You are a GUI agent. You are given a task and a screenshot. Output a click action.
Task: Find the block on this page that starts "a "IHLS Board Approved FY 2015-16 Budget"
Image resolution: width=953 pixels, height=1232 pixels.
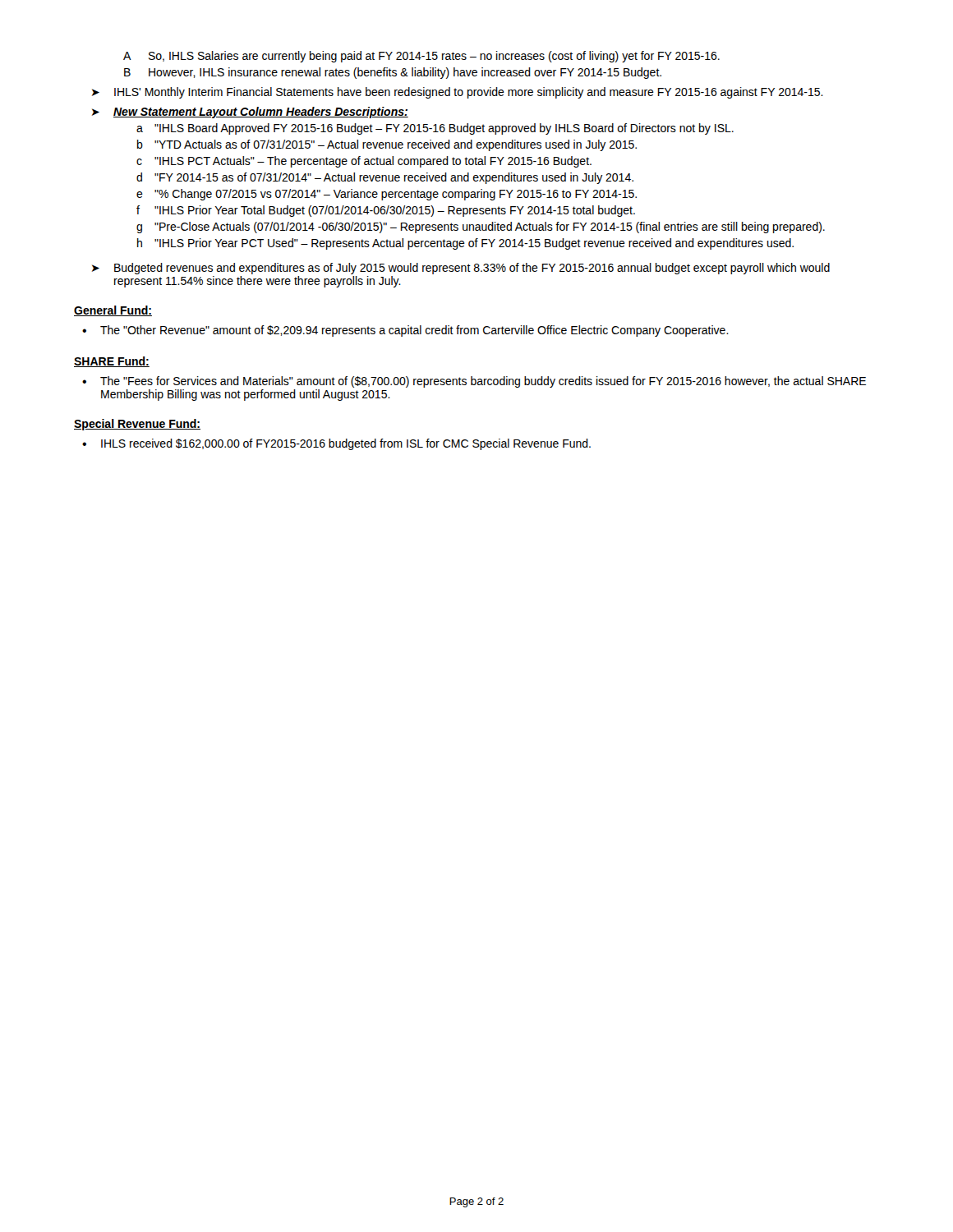coord(435,128)
